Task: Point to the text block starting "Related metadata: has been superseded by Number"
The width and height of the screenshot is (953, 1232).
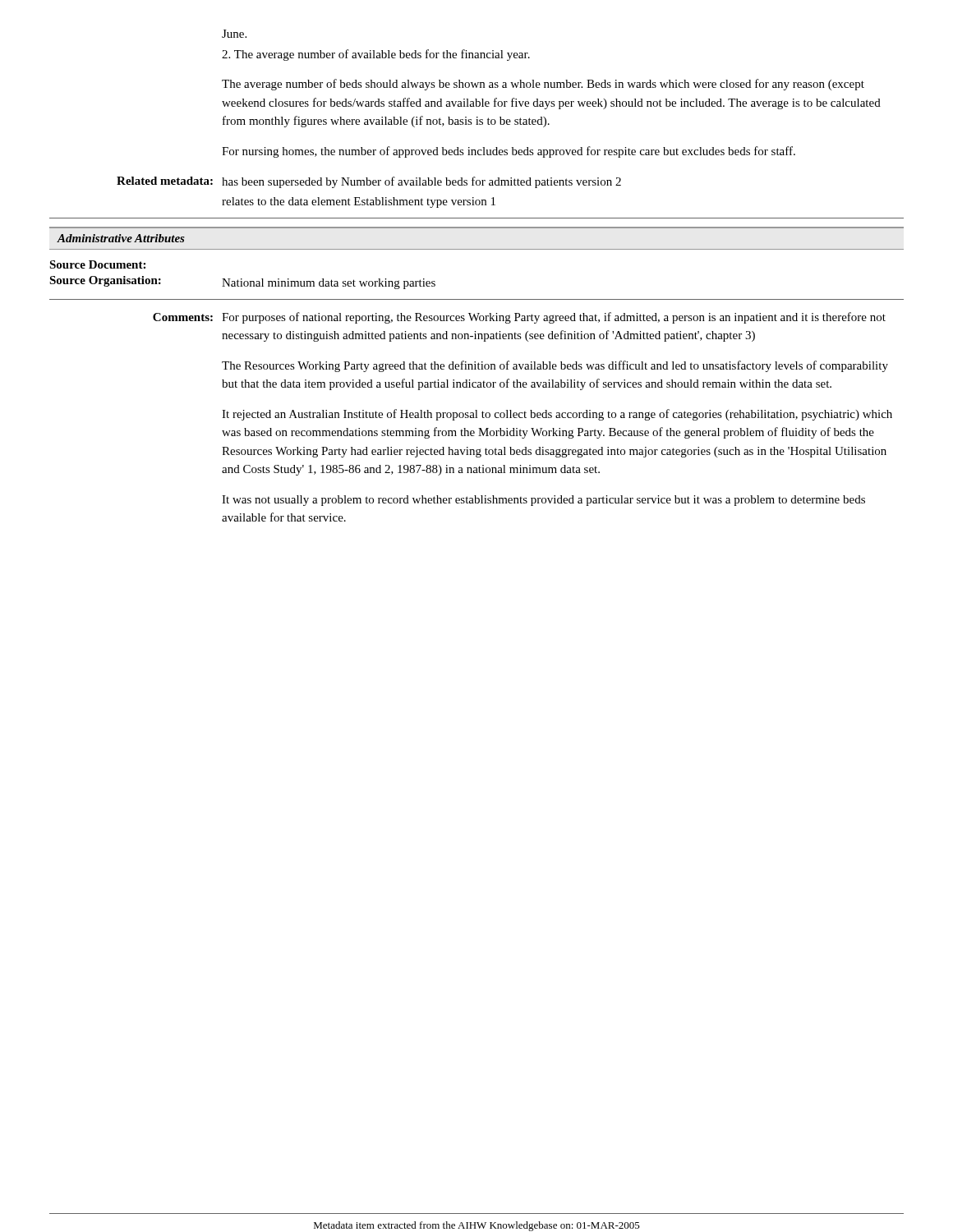Action: coord(476,191)
